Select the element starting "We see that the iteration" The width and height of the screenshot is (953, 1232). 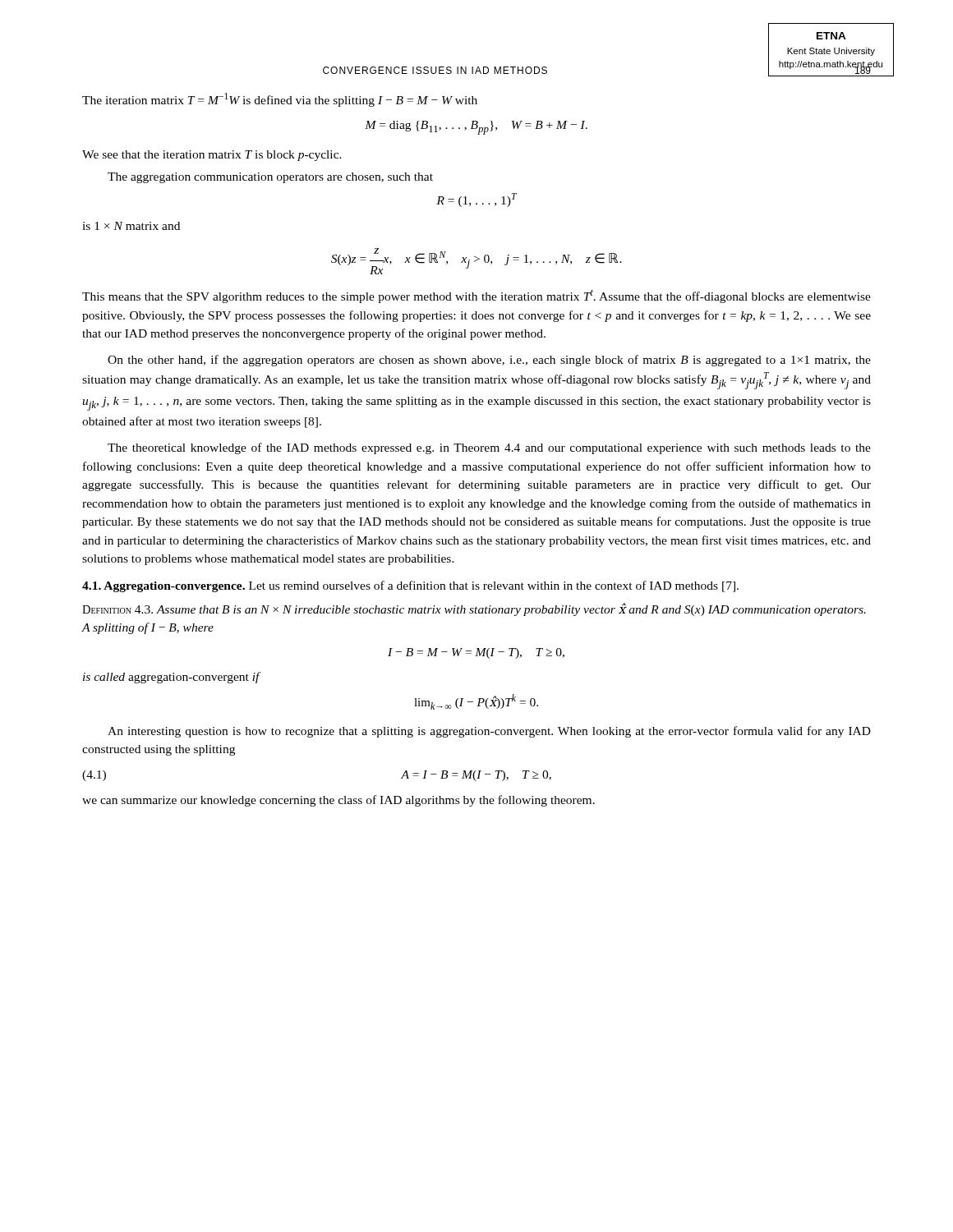coord(212,154)
